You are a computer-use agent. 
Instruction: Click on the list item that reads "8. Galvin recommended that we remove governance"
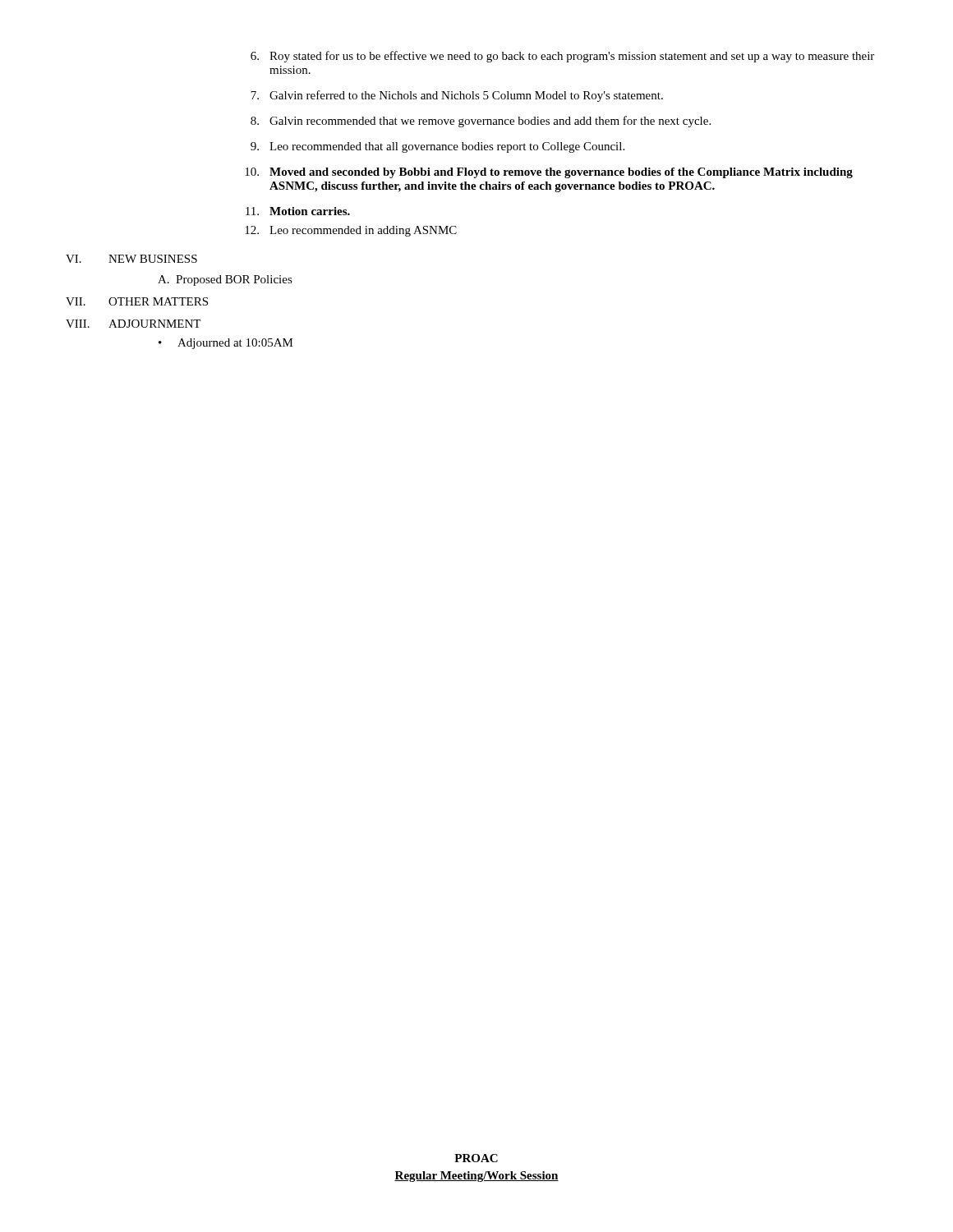coord(559,121)
